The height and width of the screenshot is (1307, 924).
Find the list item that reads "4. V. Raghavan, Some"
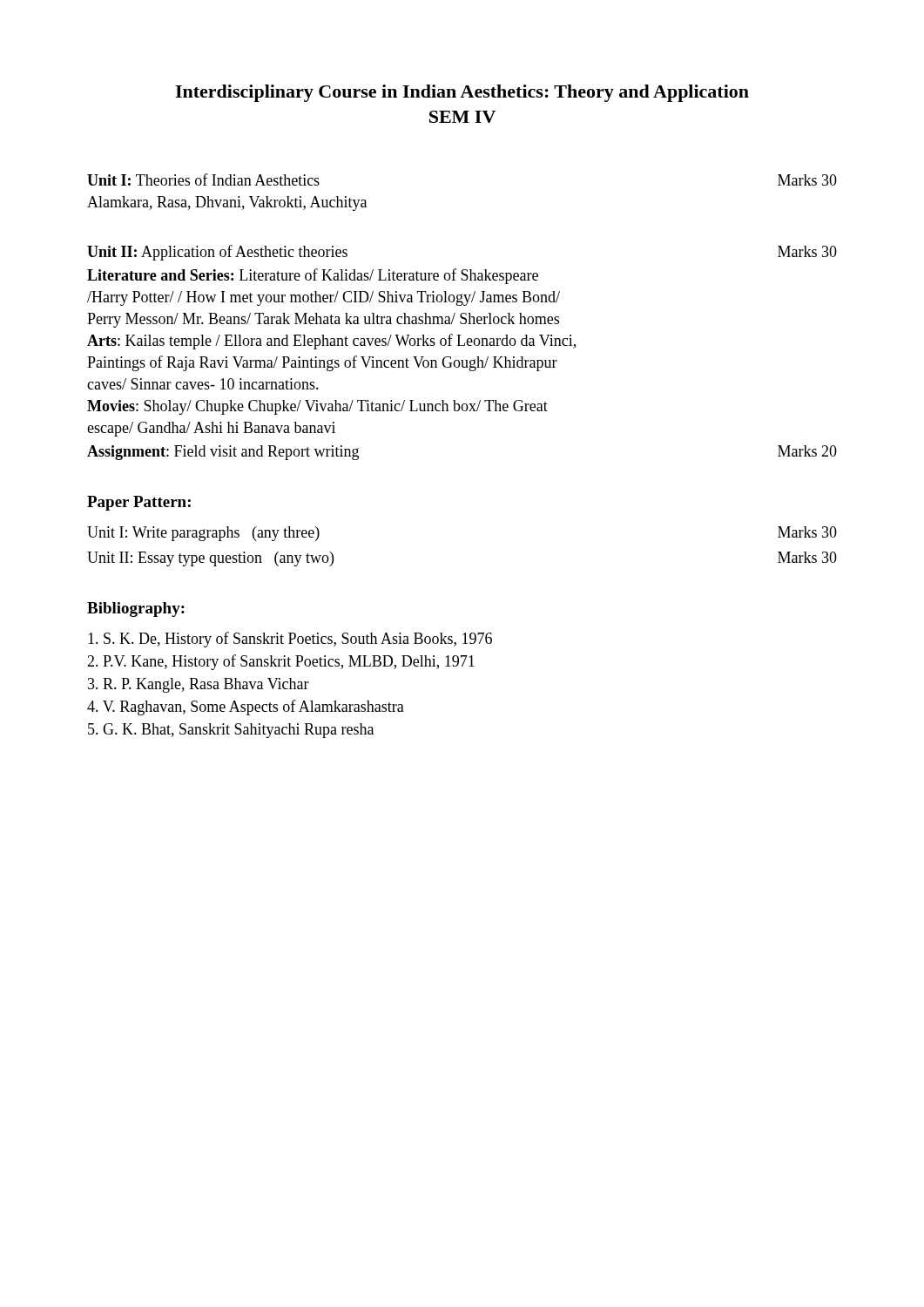click(246, 706)
